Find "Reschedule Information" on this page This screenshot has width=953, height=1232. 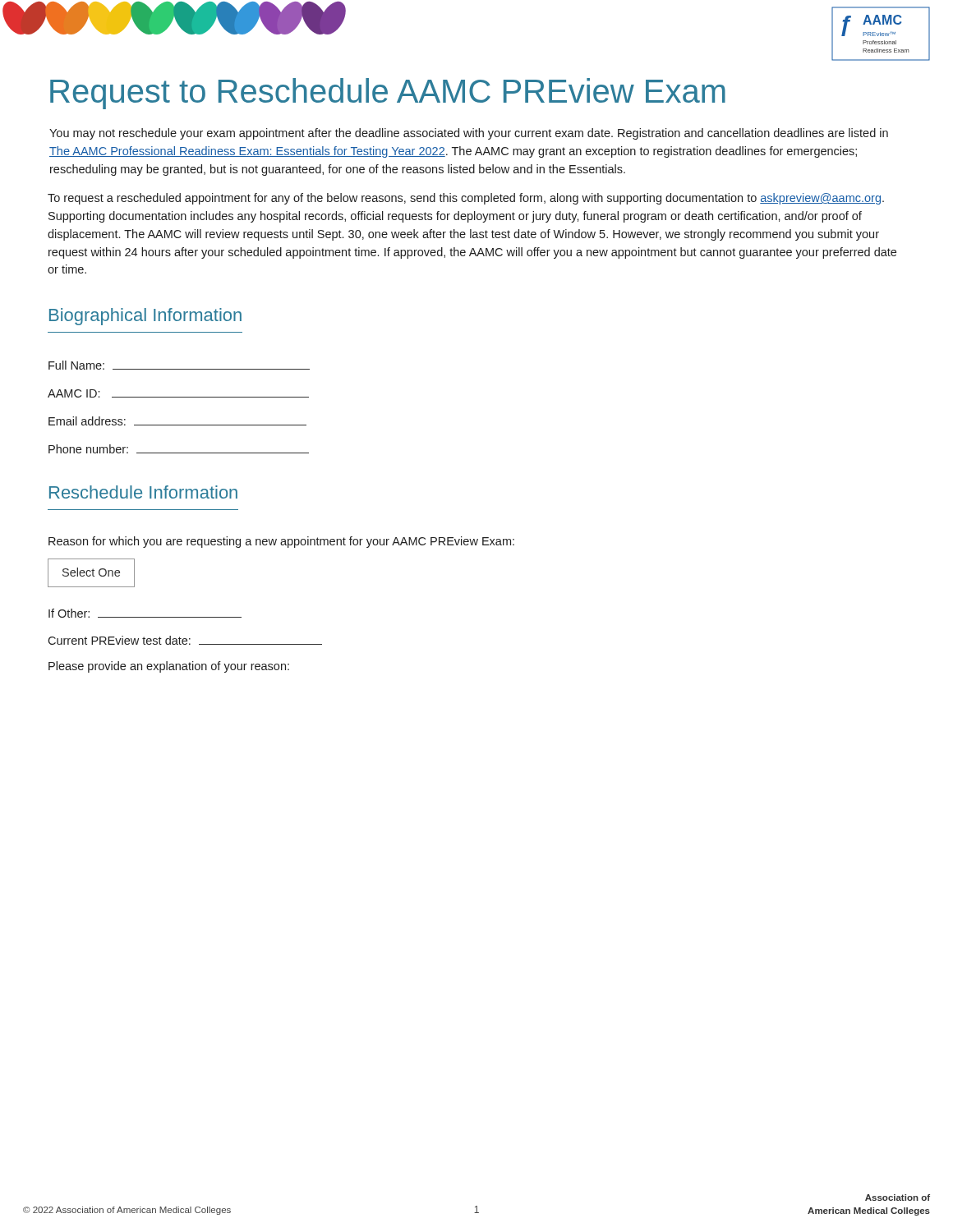(x=143, y=492)
